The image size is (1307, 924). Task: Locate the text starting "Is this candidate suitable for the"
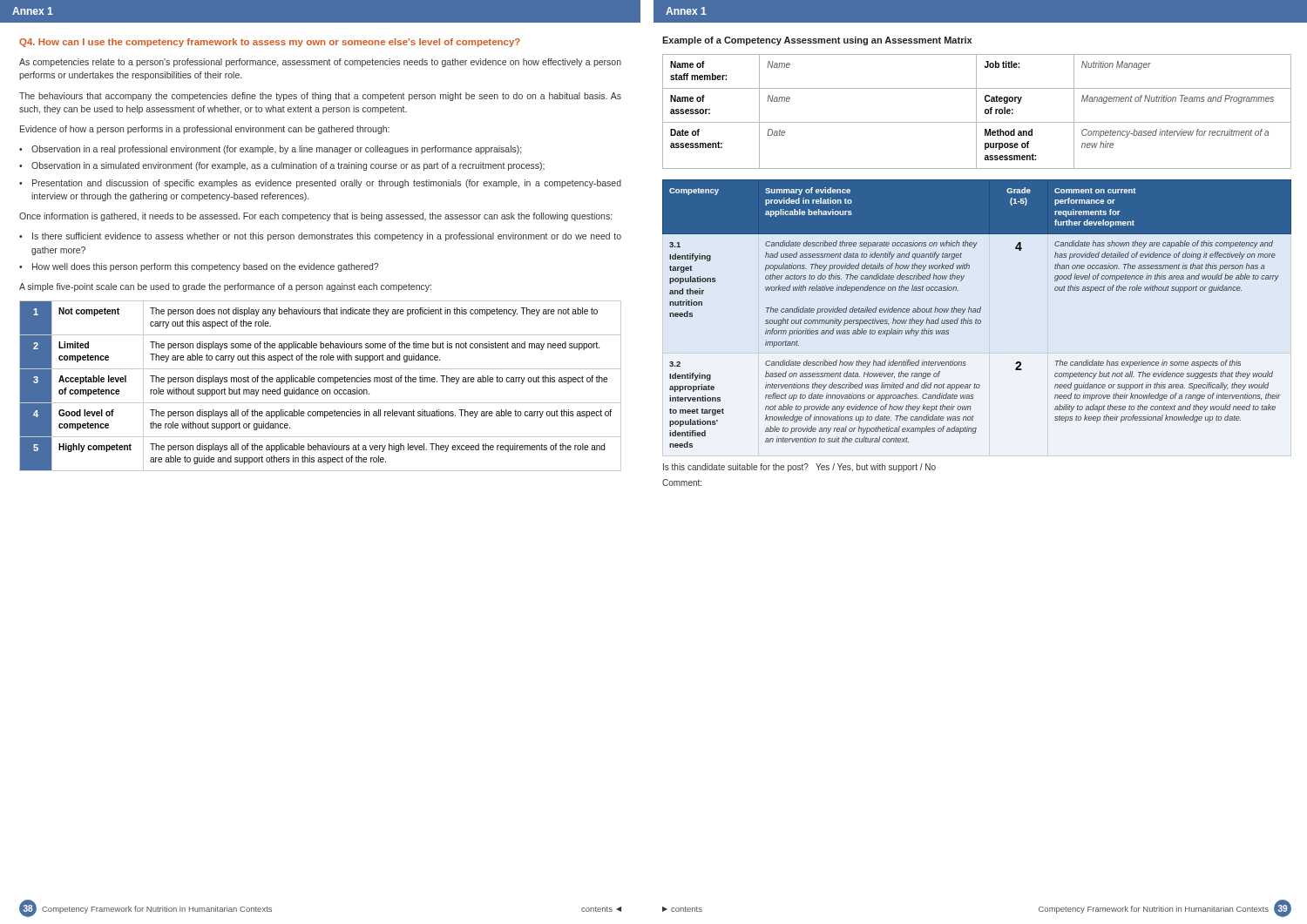pyautogui.click(x=799, y=467)
